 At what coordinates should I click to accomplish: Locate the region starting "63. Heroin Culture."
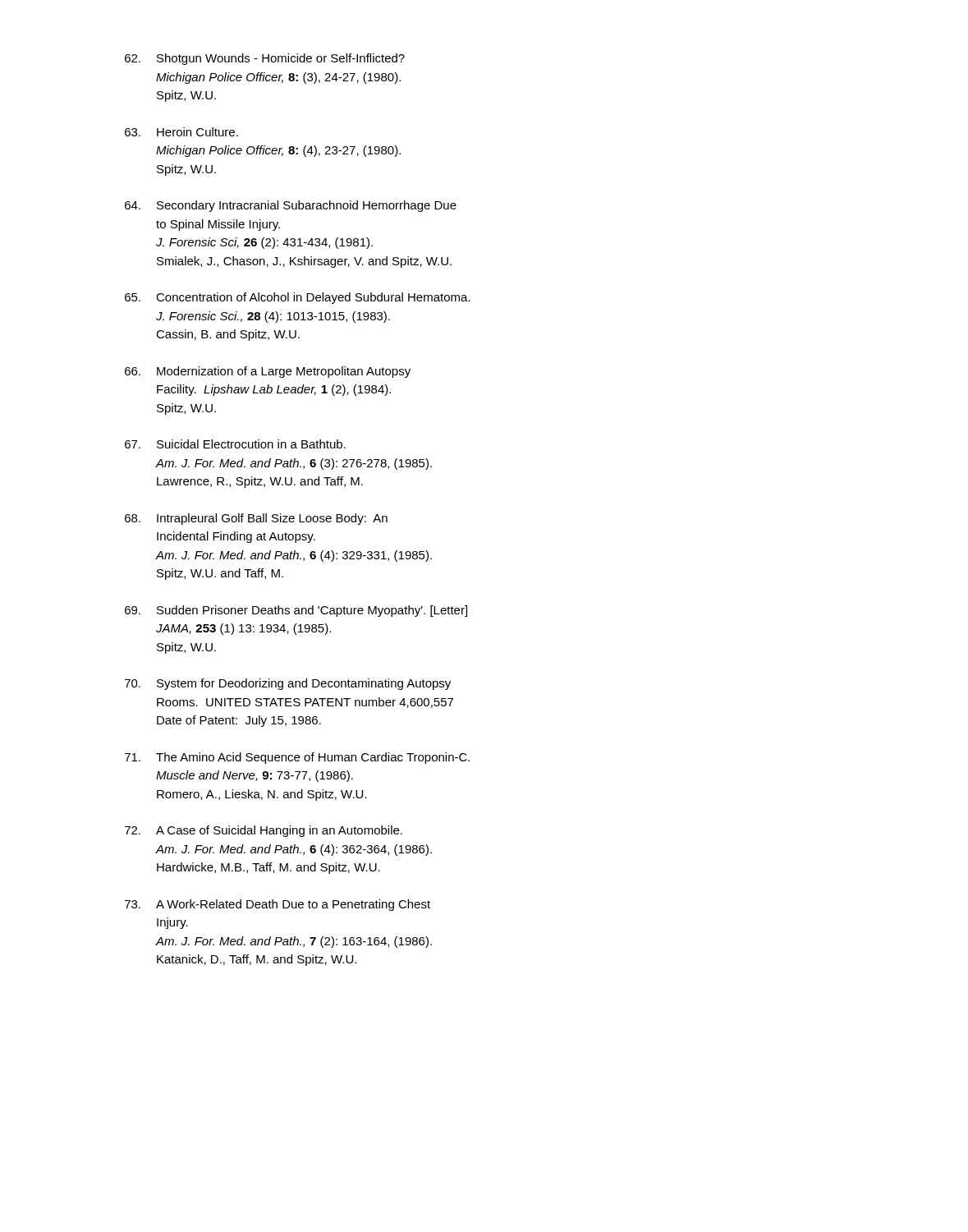[181, 132]
